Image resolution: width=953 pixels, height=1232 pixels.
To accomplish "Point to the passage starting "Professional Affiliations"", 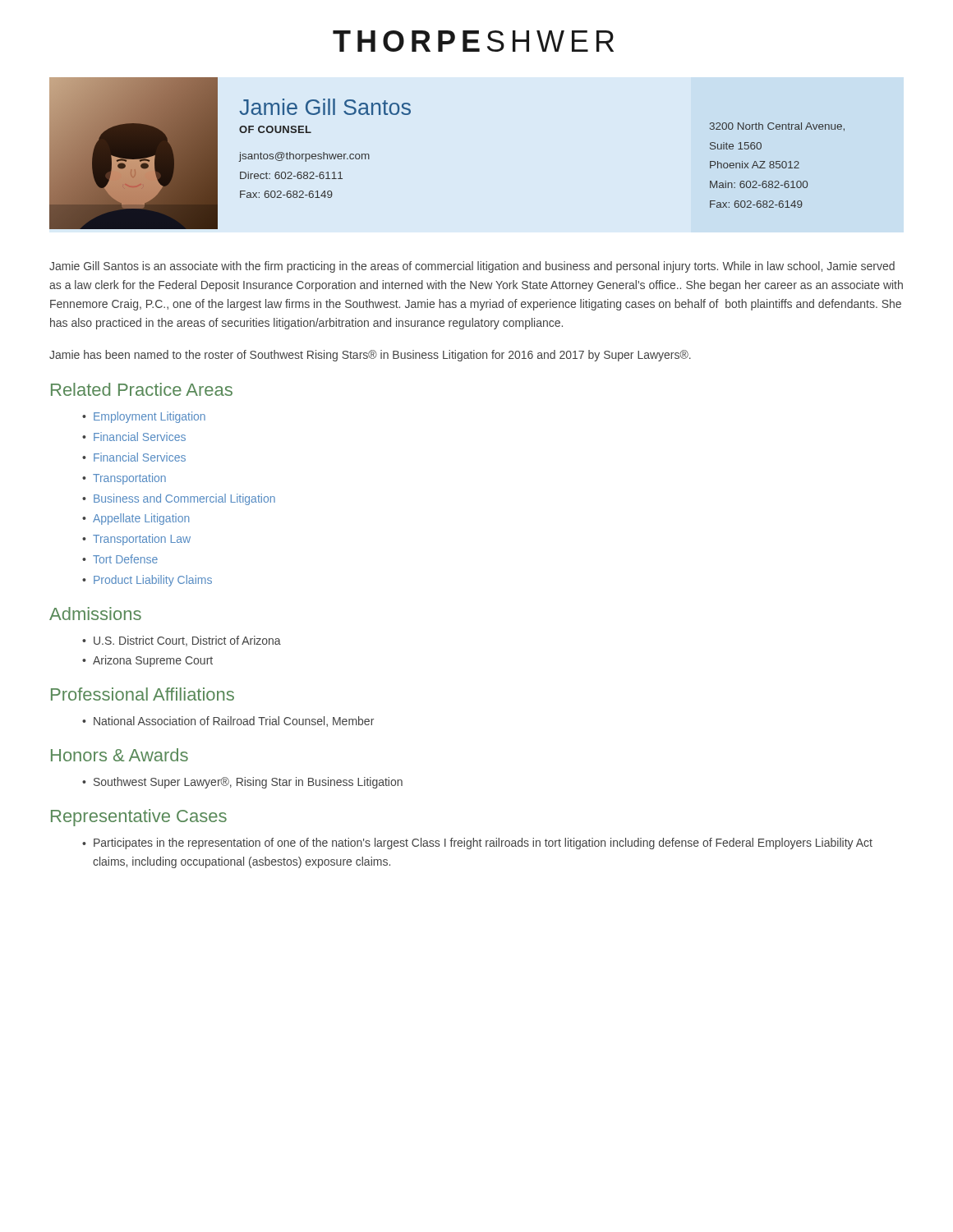I will 142,695.
